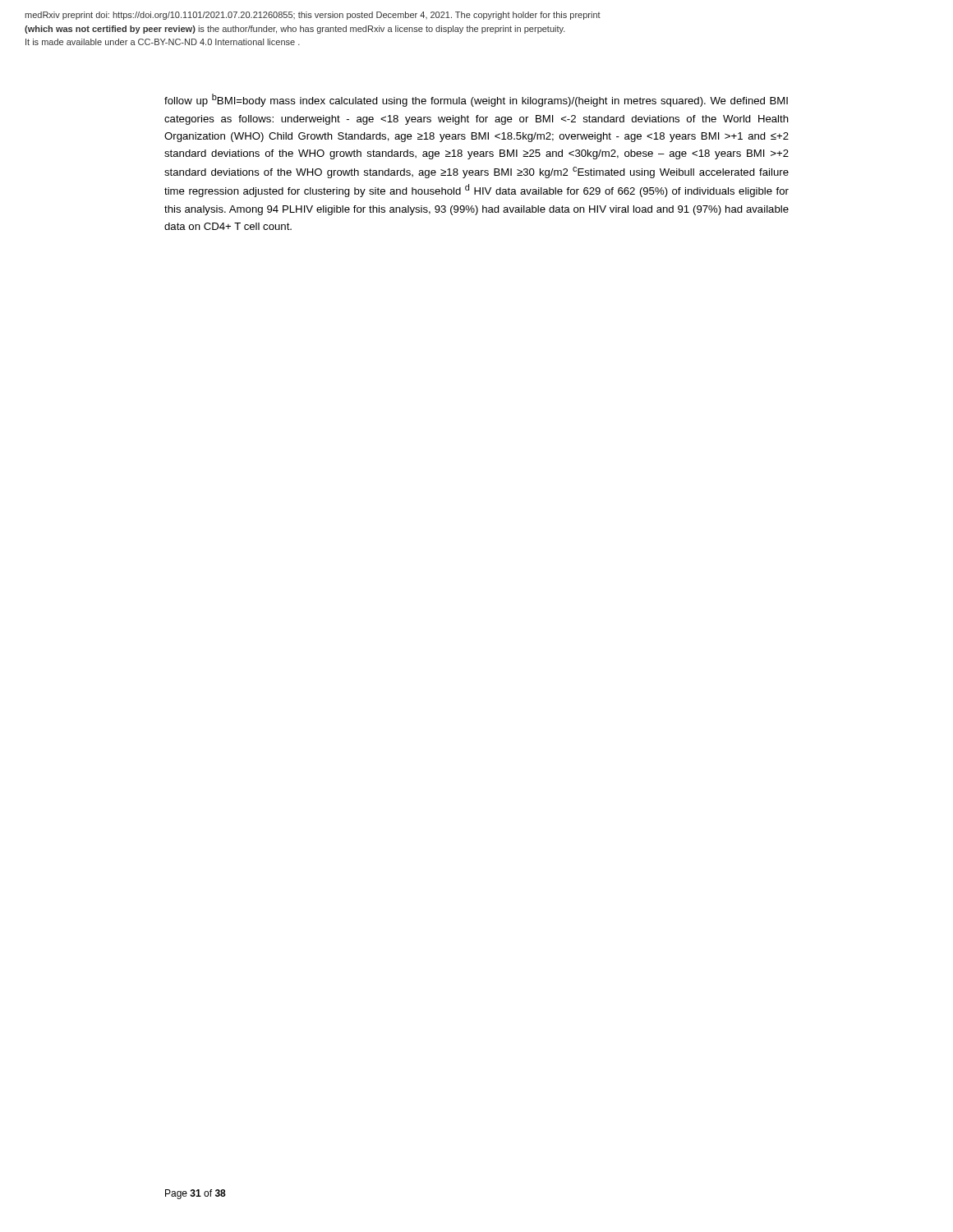The image size is (953, 1232).
Task: Click on the text block with the text "follow up bBMI=body mass"
Action: (476, 162)
